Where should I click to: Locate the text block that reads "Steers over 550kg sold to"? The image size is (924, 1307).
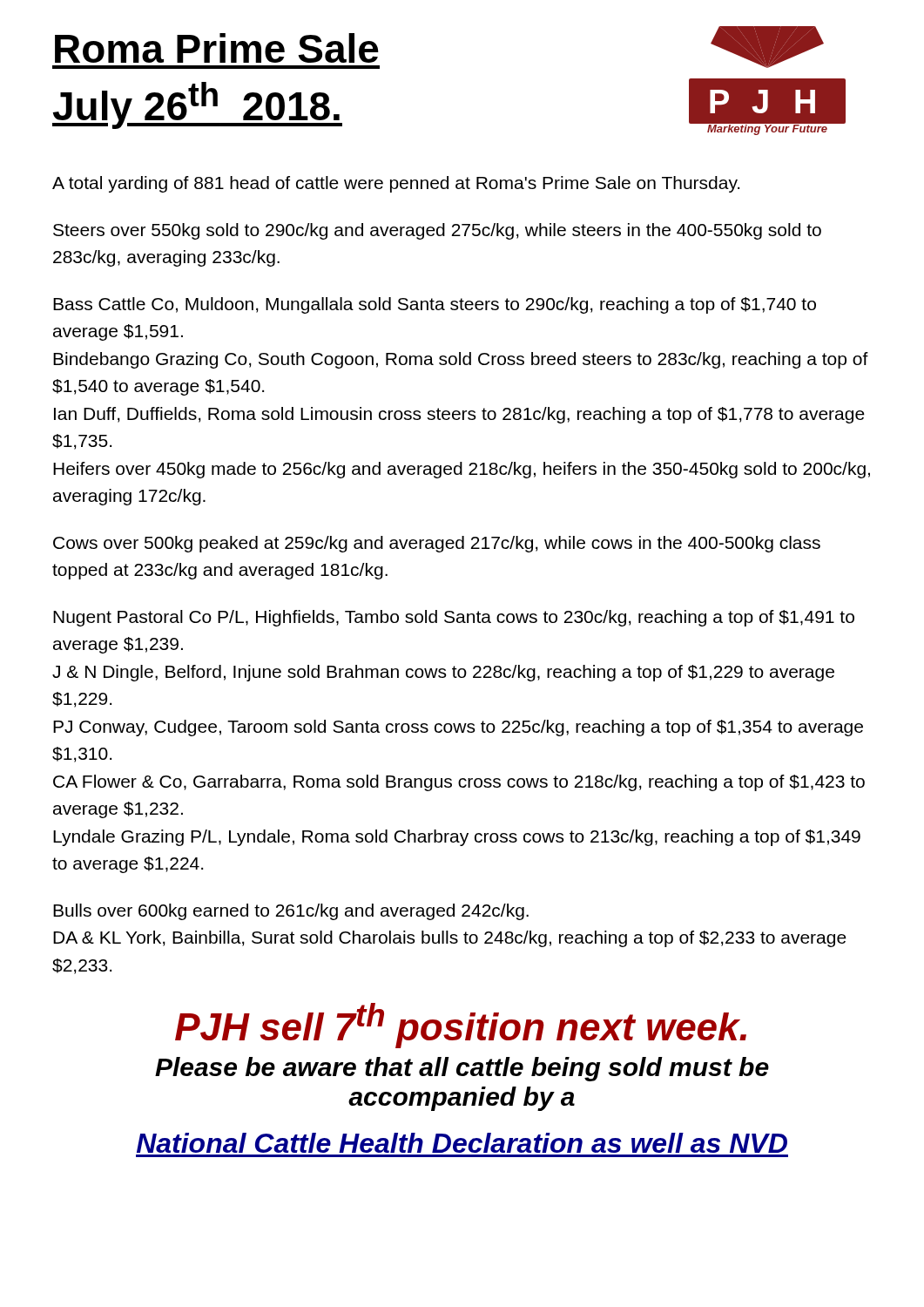437,243
